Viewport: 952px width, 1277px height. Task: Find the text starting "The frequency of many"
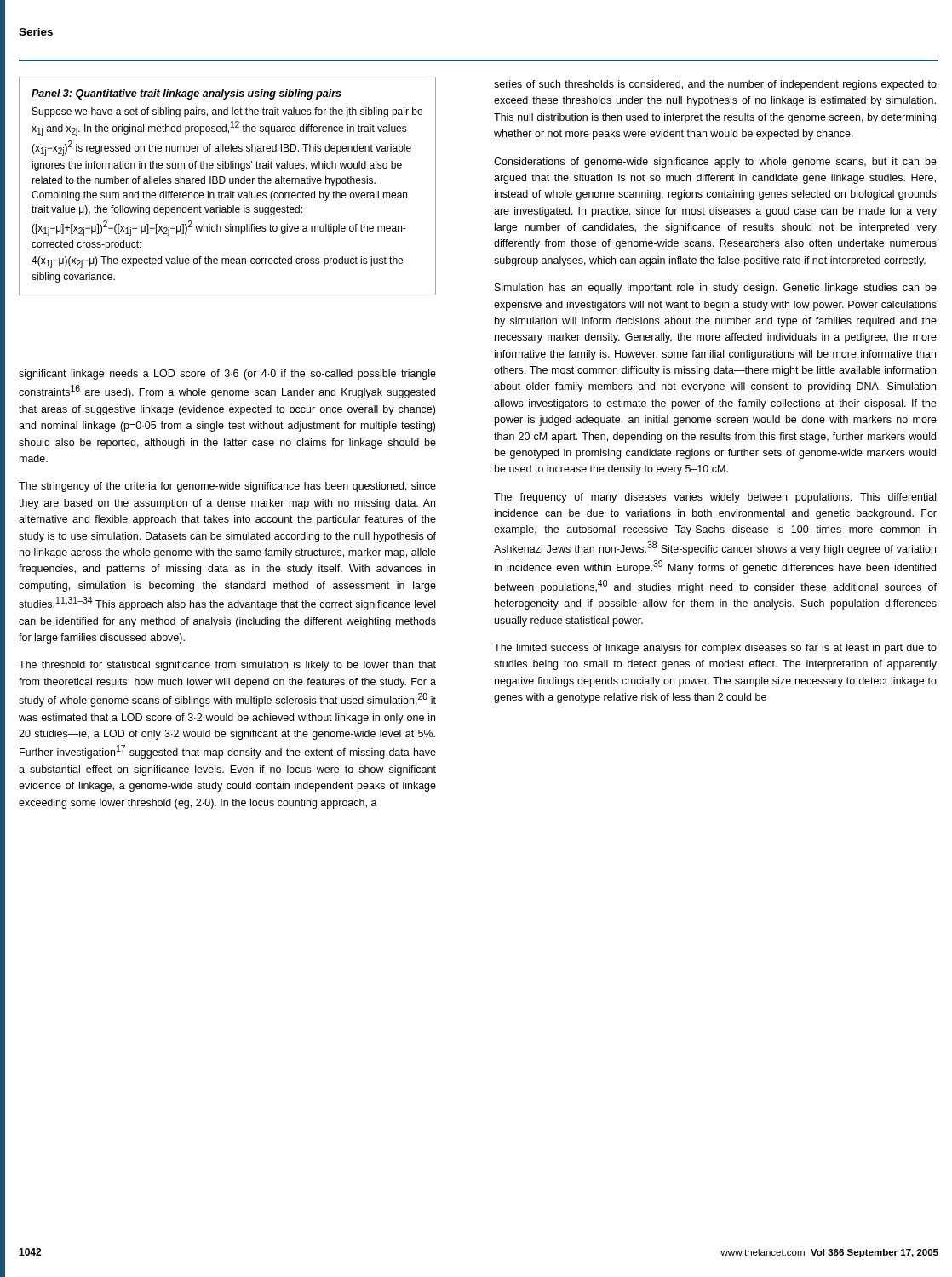click(x=715, y=559)
